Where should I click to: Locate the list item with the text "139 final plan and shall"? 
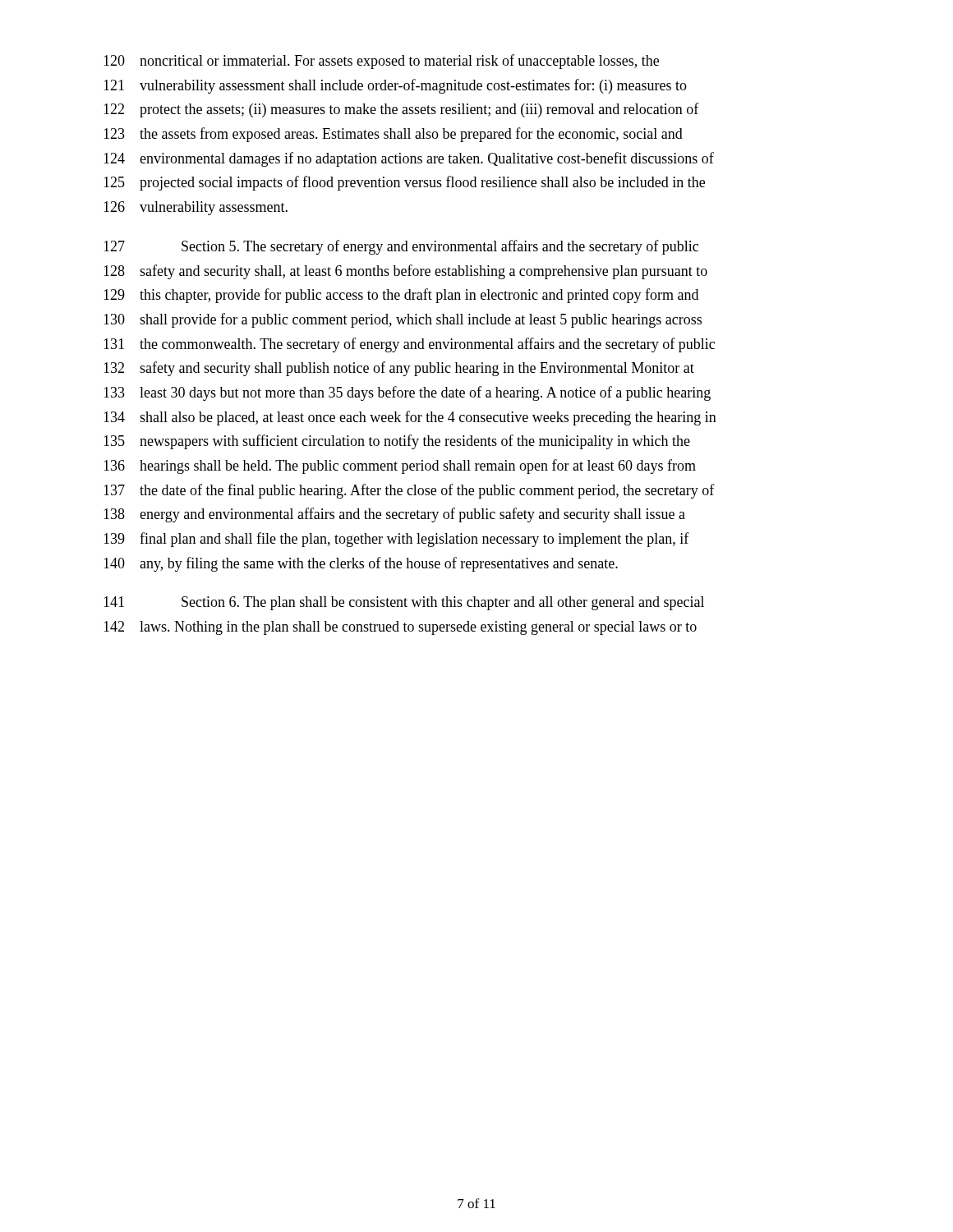tap(476, 539)
